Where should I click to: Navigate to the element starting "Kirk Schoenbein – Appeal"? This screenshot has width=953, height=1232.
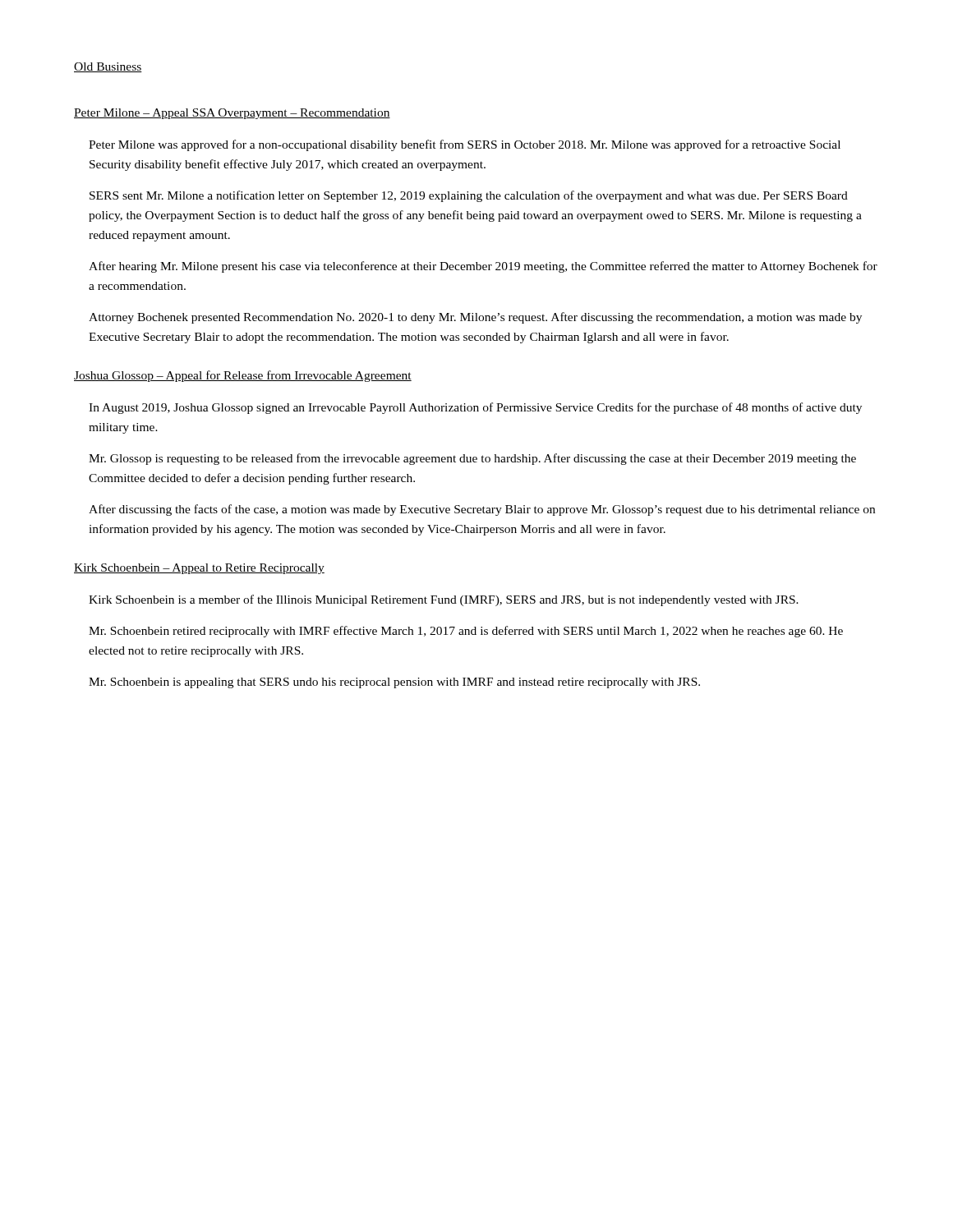point(199,568)
